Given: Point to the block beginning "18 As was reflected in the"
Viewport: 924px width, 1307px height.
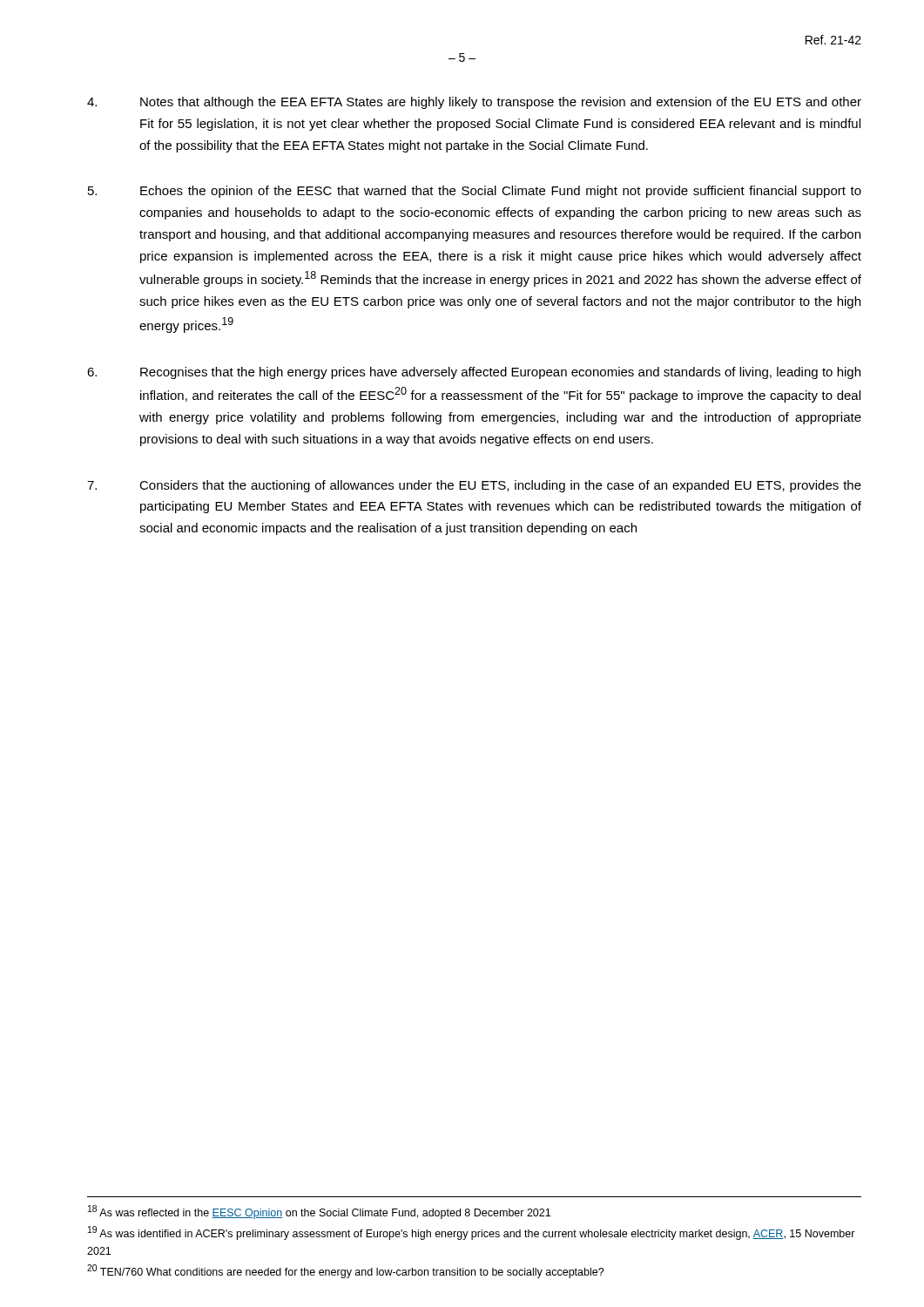Looking at the screenshot, I should (x=474, y=1241).
